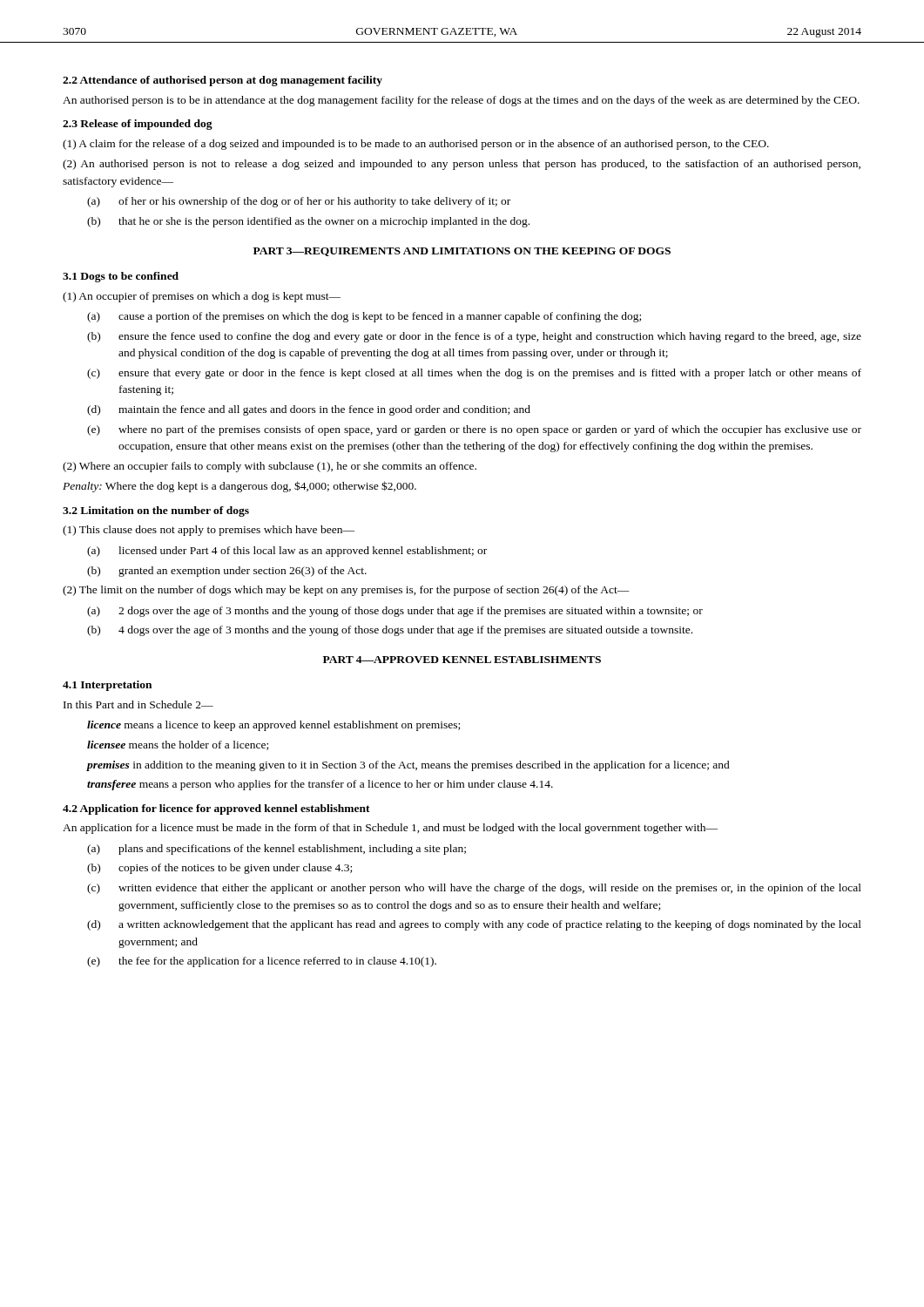The image size is (924, 1307).
Task: Locate the text block that says "(1) This clause does not"
Action: pos(209,530)
